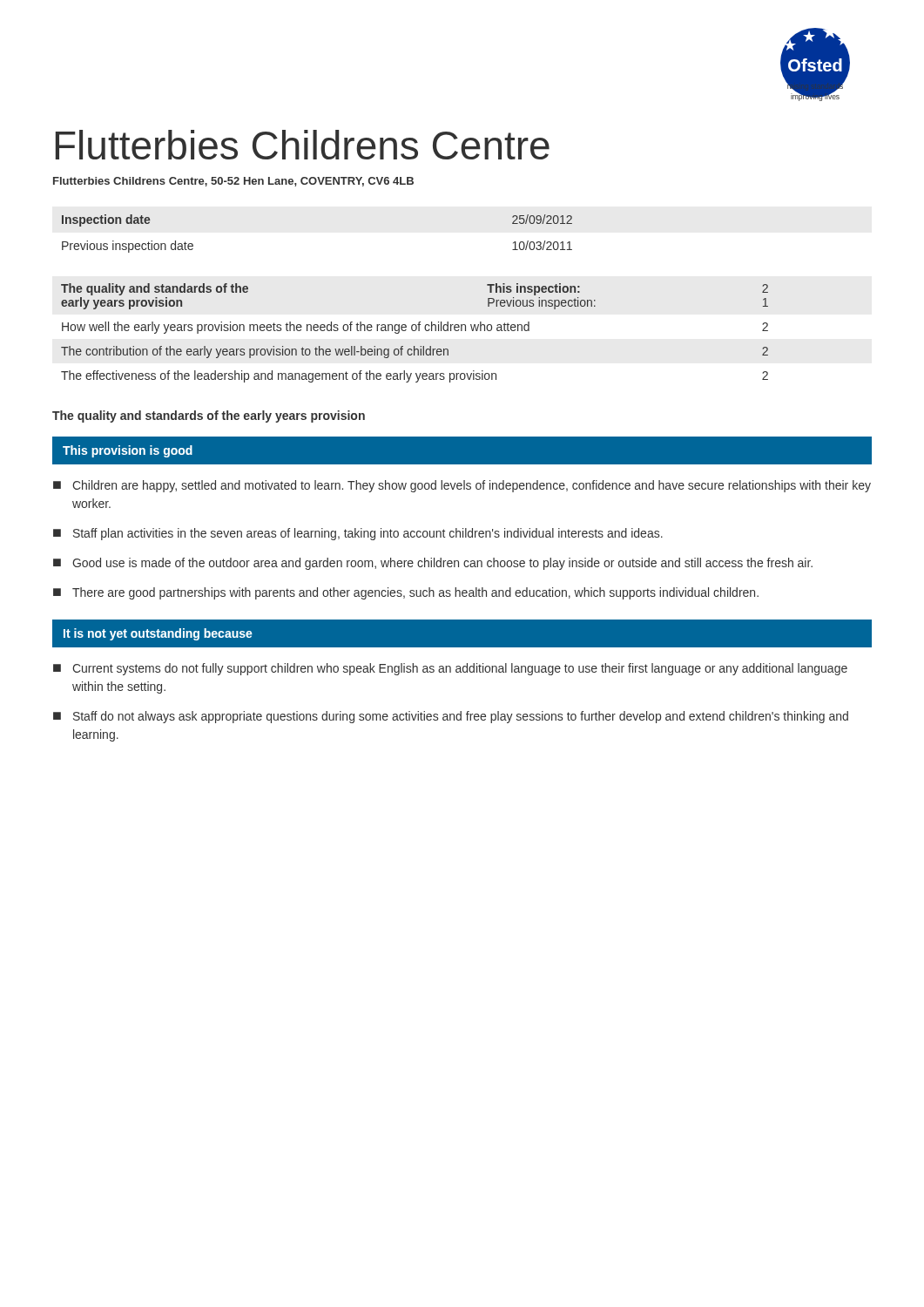This screenshot has height=1307, width=924.
Task: Click the passage that begins "Flutterbies Childrens Centre, 50-52 Hen Lane, COVENTRY, CV6"
Action: pyautogui.click(x=233, y=181)
